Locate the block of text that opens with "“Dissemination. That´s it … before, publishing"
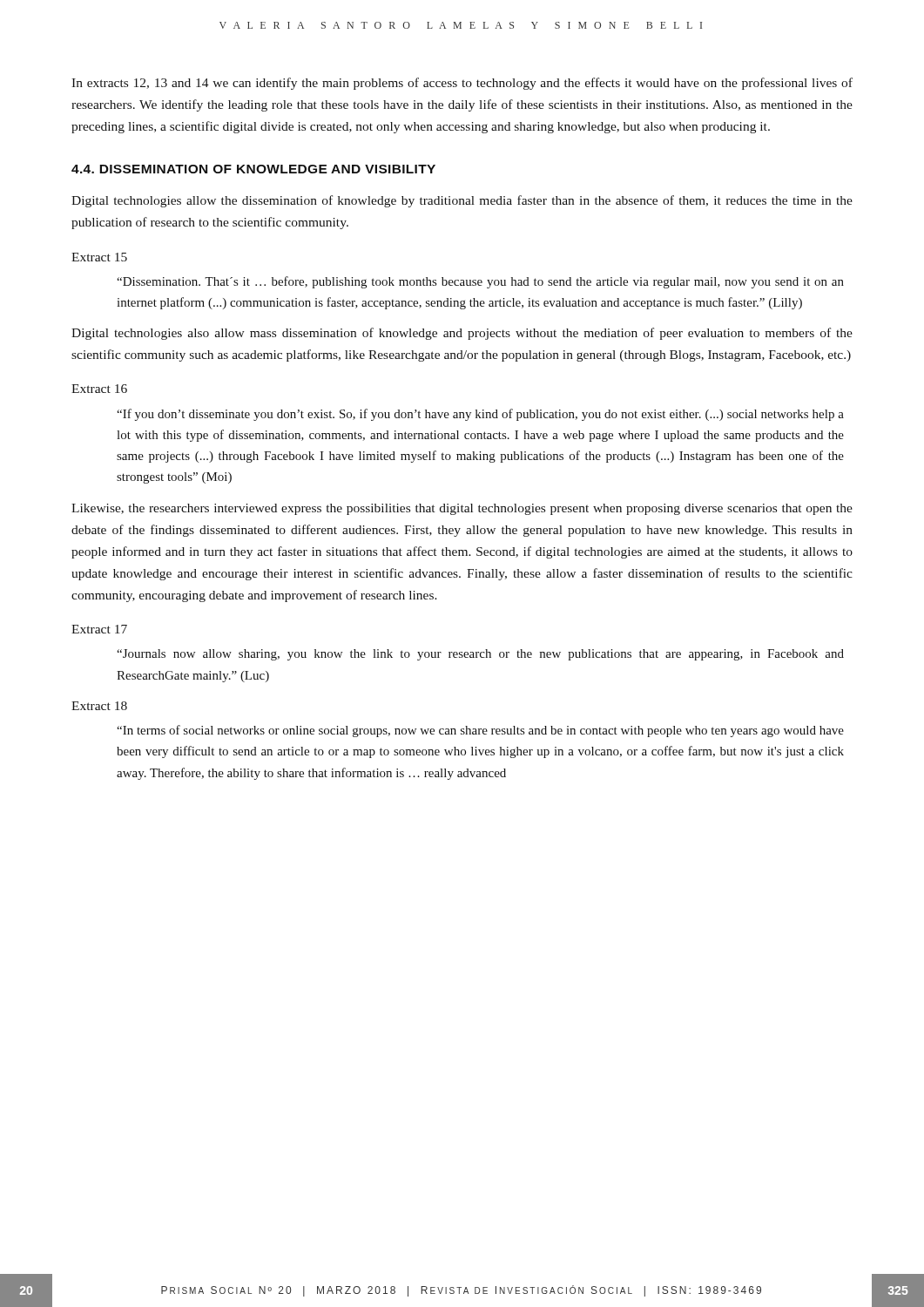Viewport: 924px width, 1307px height. pos(480,292)
